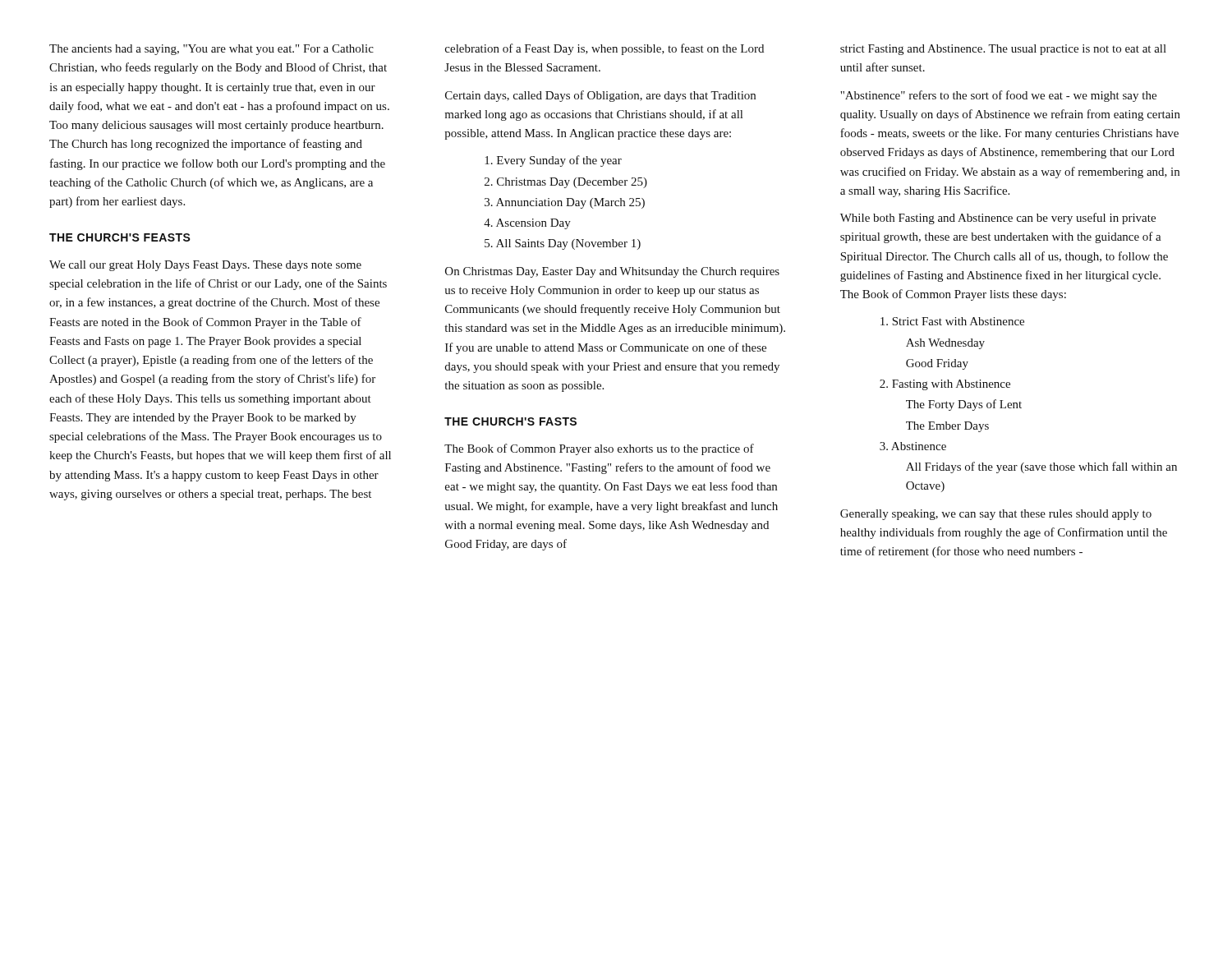Select the text block that reads "We call our great Holy"
Viewport: 1232px width, 953px height.
(x=220, y=379)
